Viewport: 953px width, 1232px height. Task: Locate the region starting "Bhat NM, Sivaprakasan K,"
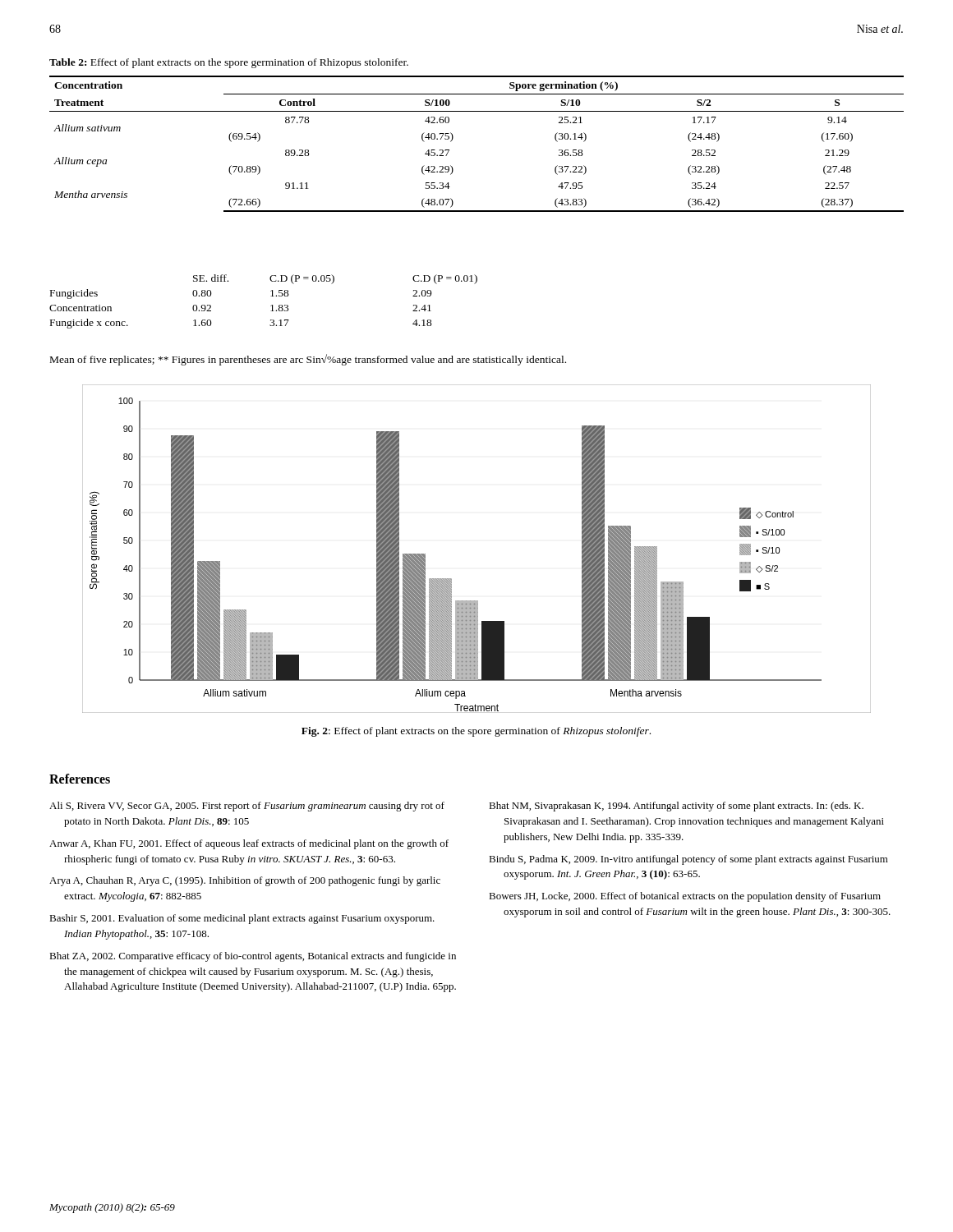(x=686, y=821)
